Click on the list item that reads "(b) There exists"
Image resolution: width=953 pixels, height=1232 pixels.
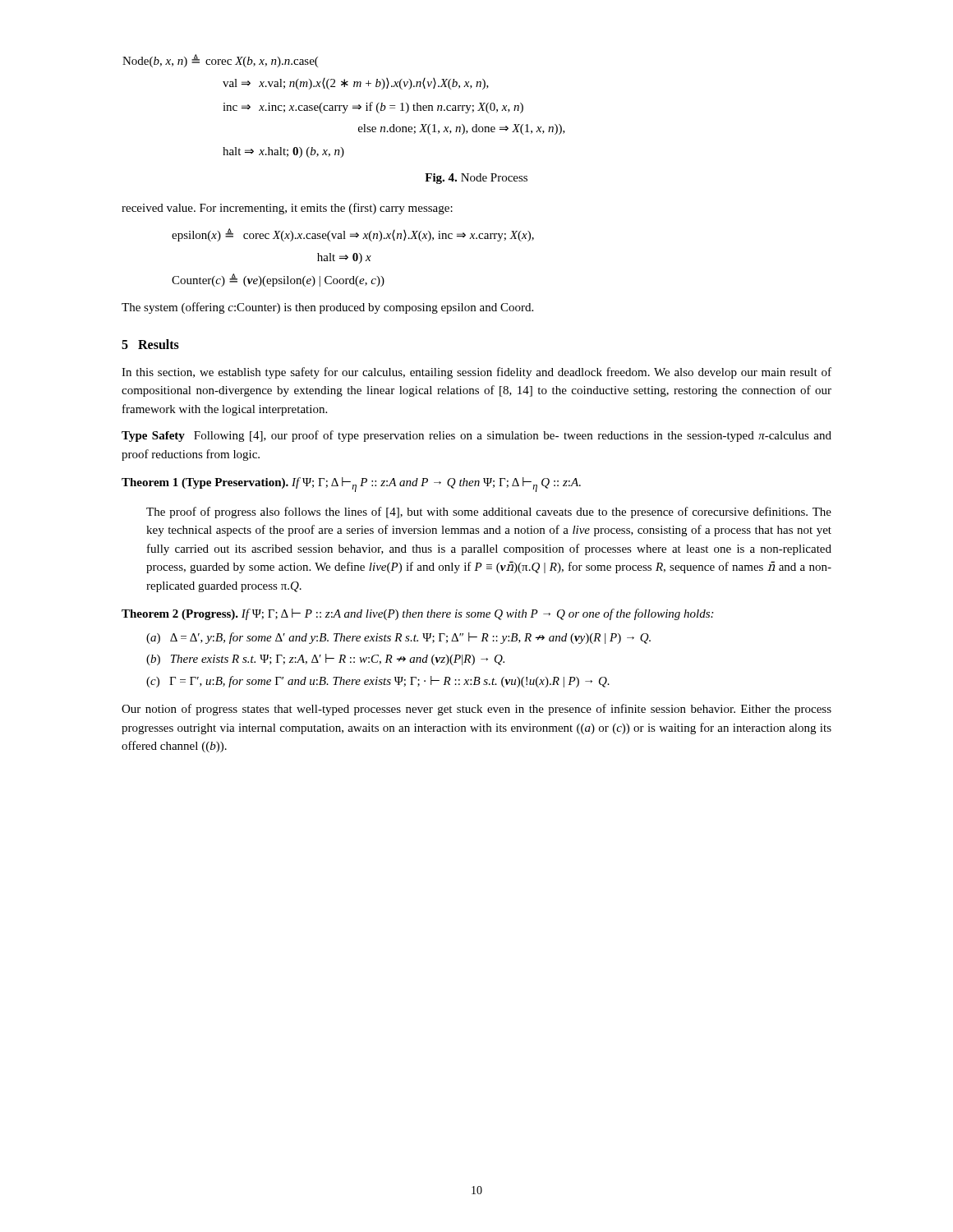326,659
